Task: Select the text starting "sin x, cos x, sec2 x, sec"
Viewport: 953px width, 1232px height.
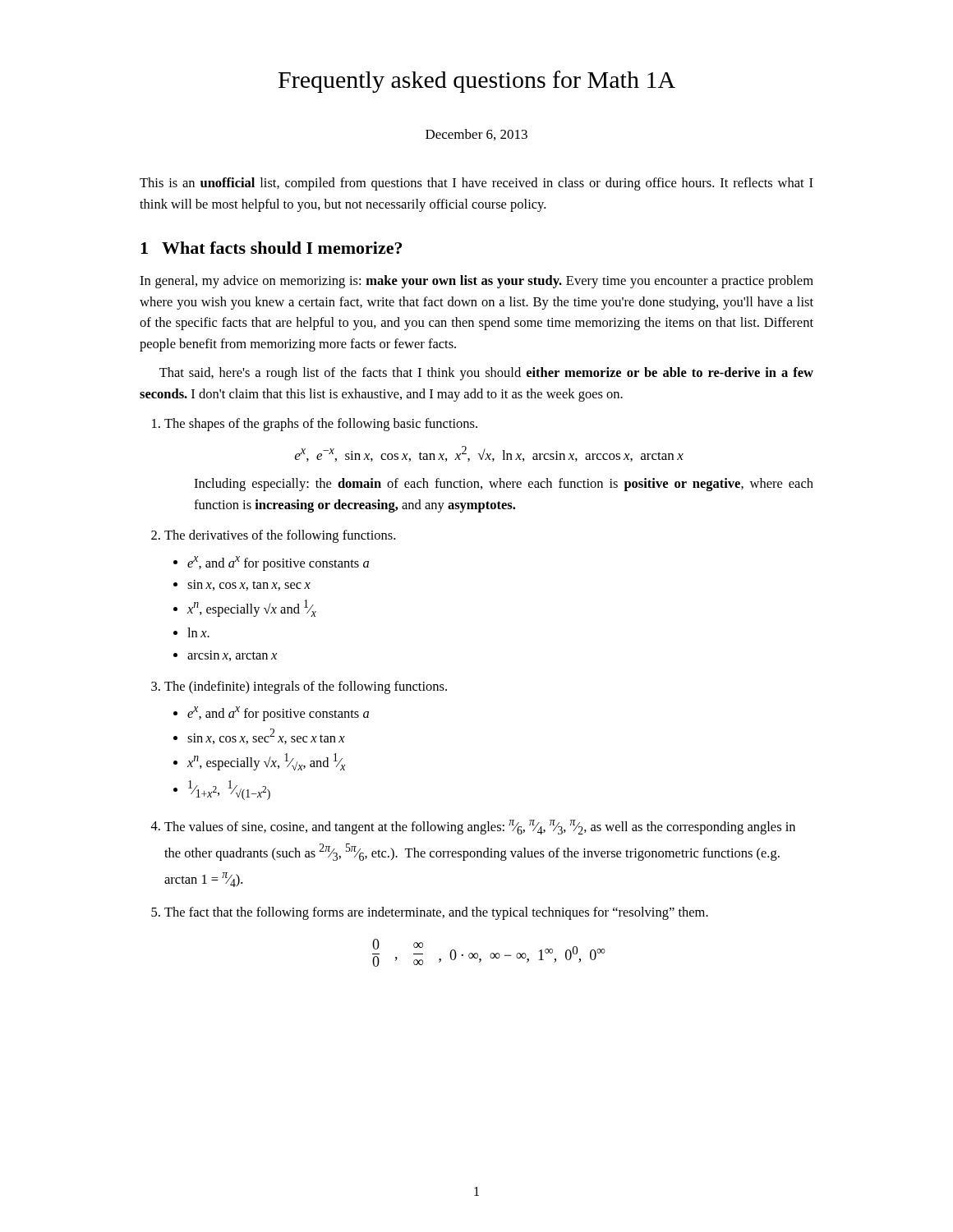Action: tap(266, 736)
